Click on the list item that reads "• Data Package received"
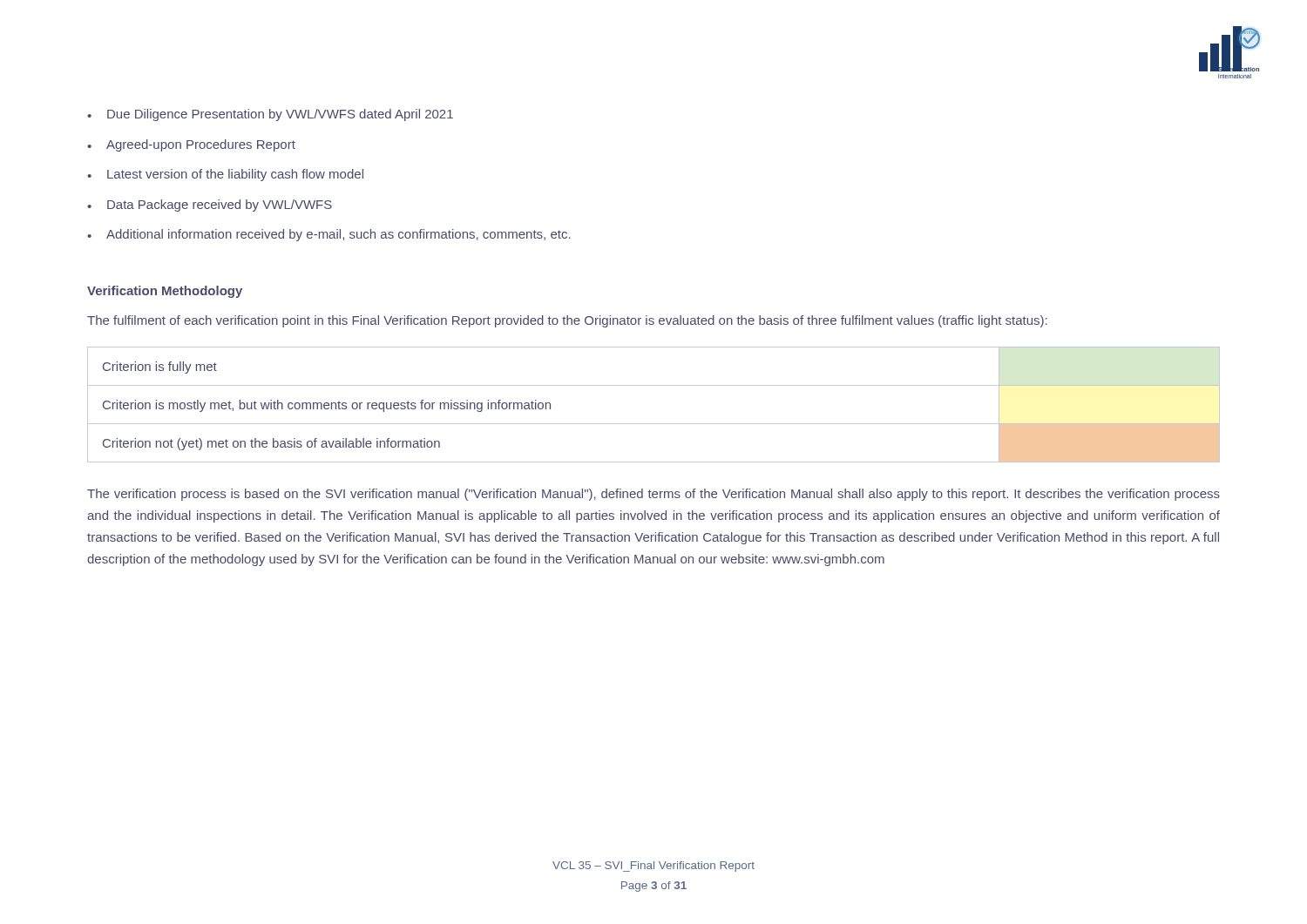Viewport: 1307px width, 924px height. point(210,205)
